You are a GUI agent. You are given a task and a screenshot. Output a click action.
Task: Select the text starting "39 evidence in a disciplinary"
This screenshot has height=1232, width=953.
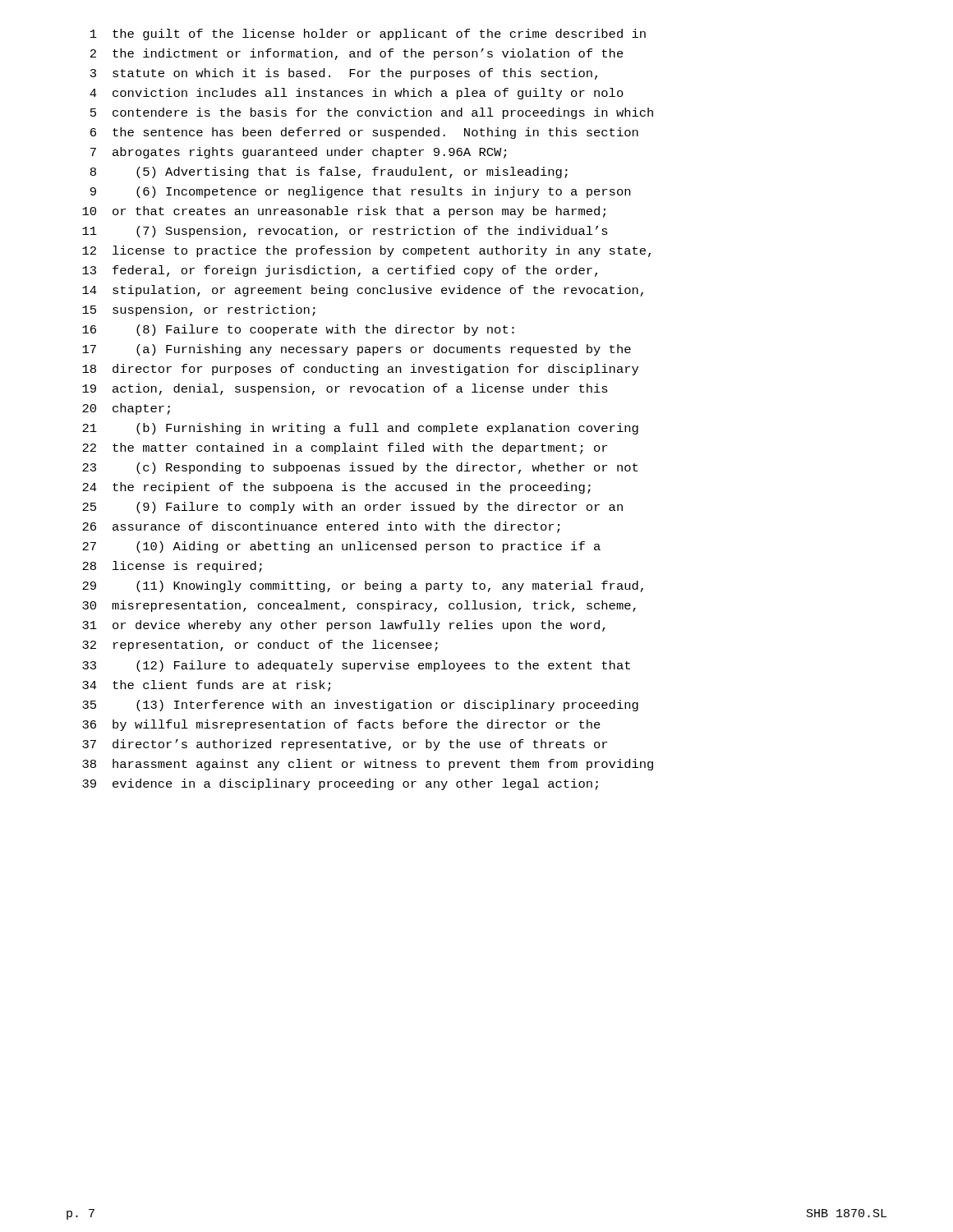pos(476,784)
